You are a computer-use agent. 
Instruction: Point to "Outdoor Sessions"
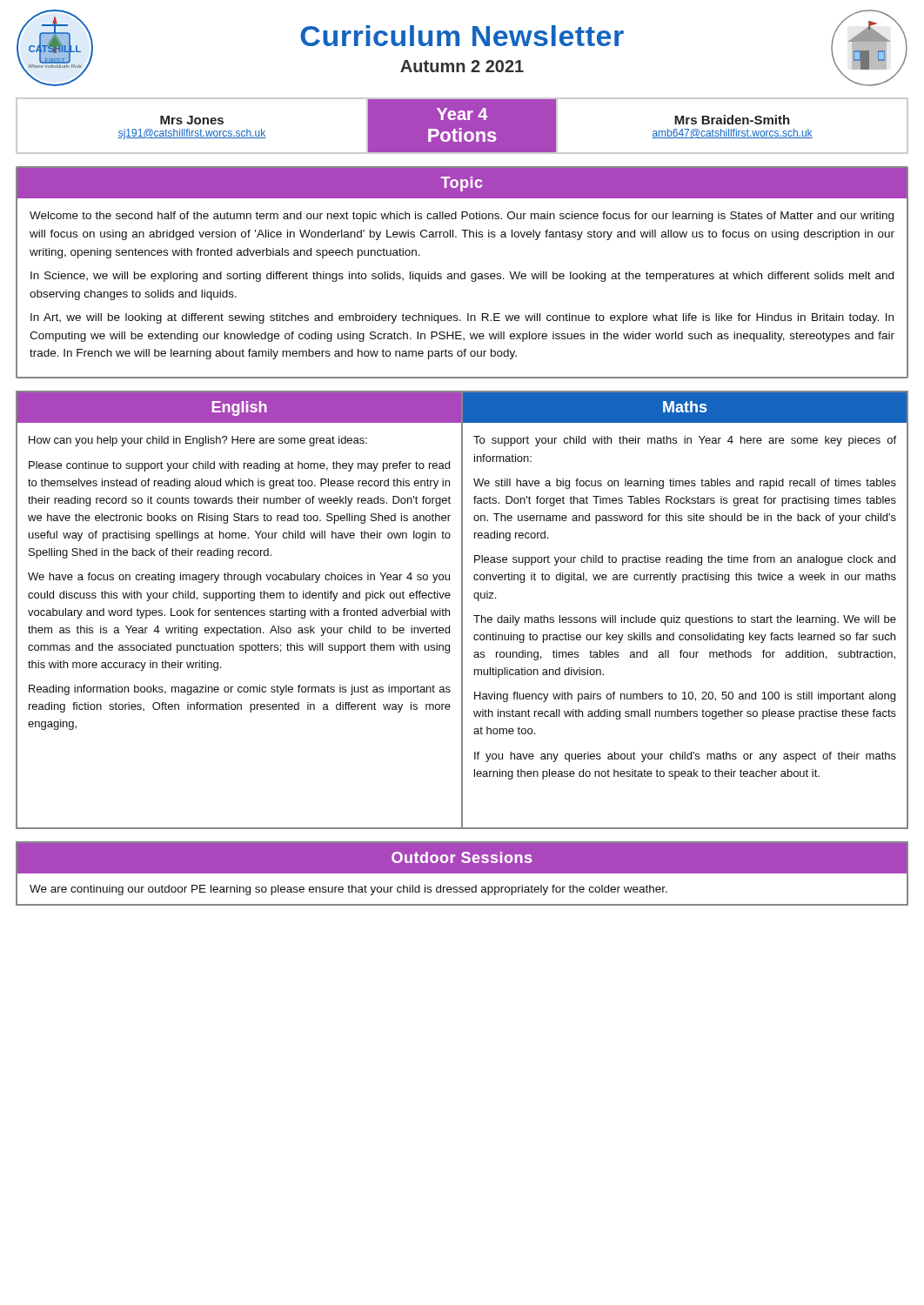[x=462, y=858]
